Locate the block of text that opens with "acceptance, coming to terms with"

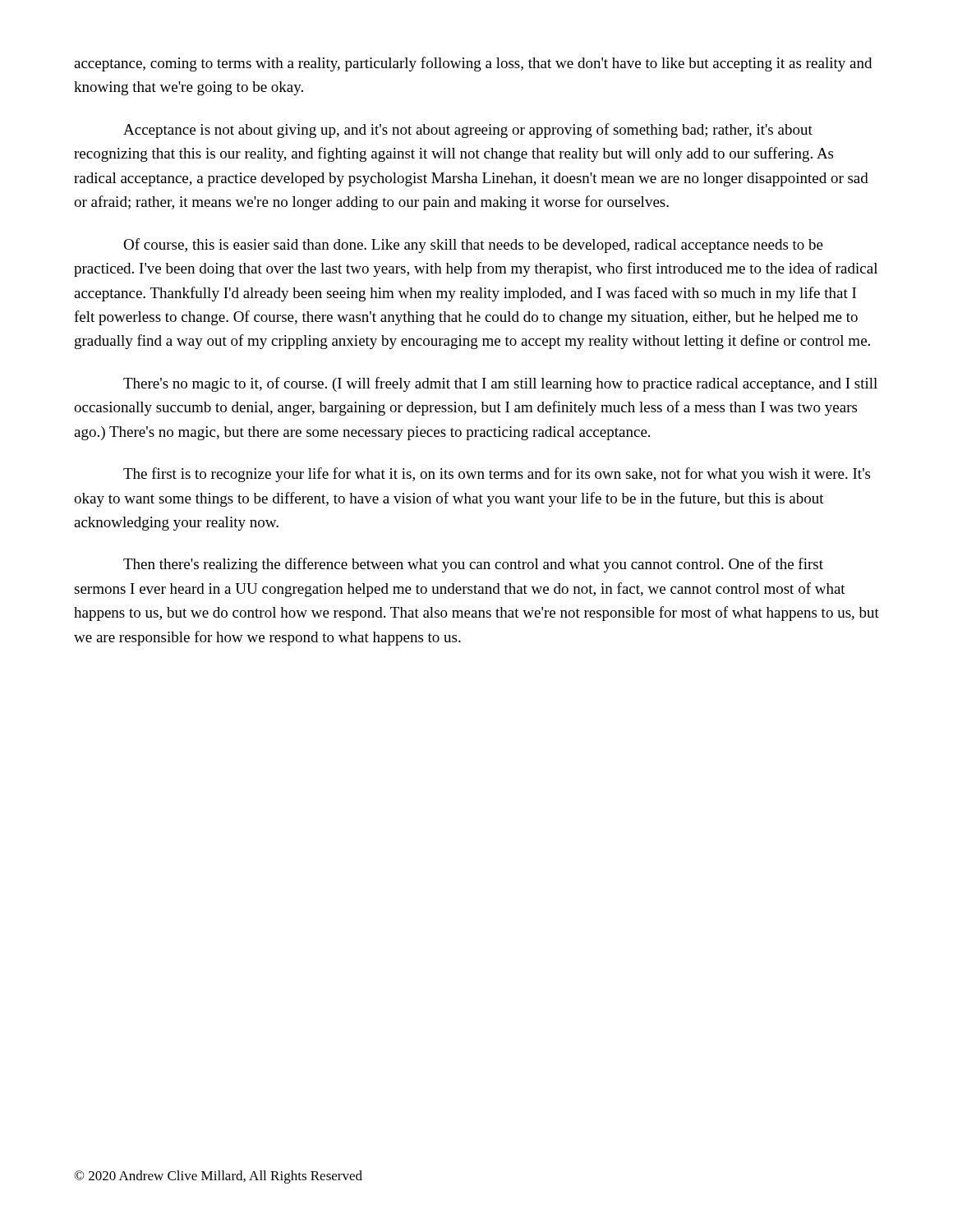click(x=476, y=75)
